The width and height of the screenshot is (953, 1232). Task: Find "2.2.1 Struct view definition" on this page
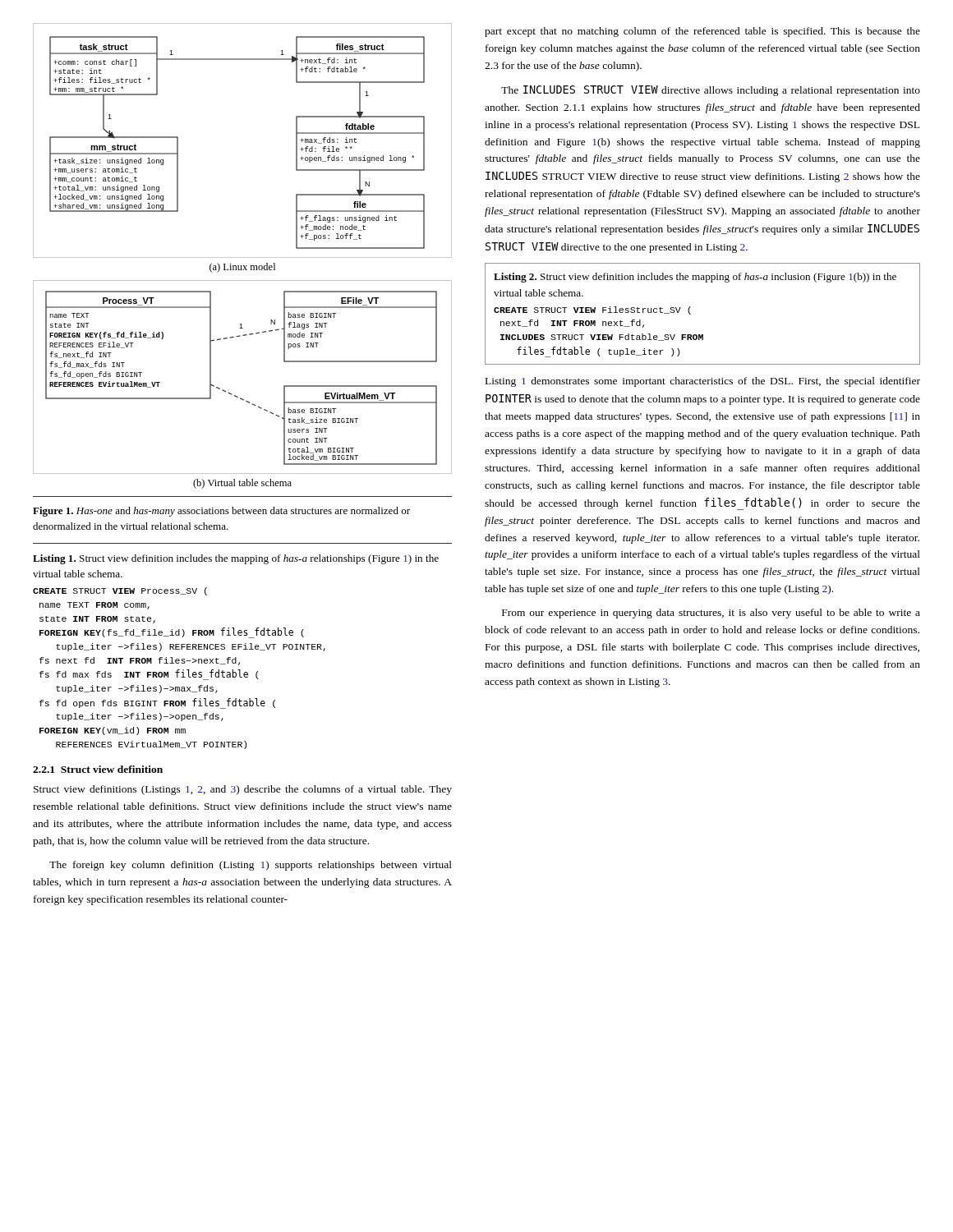(98, 770)
